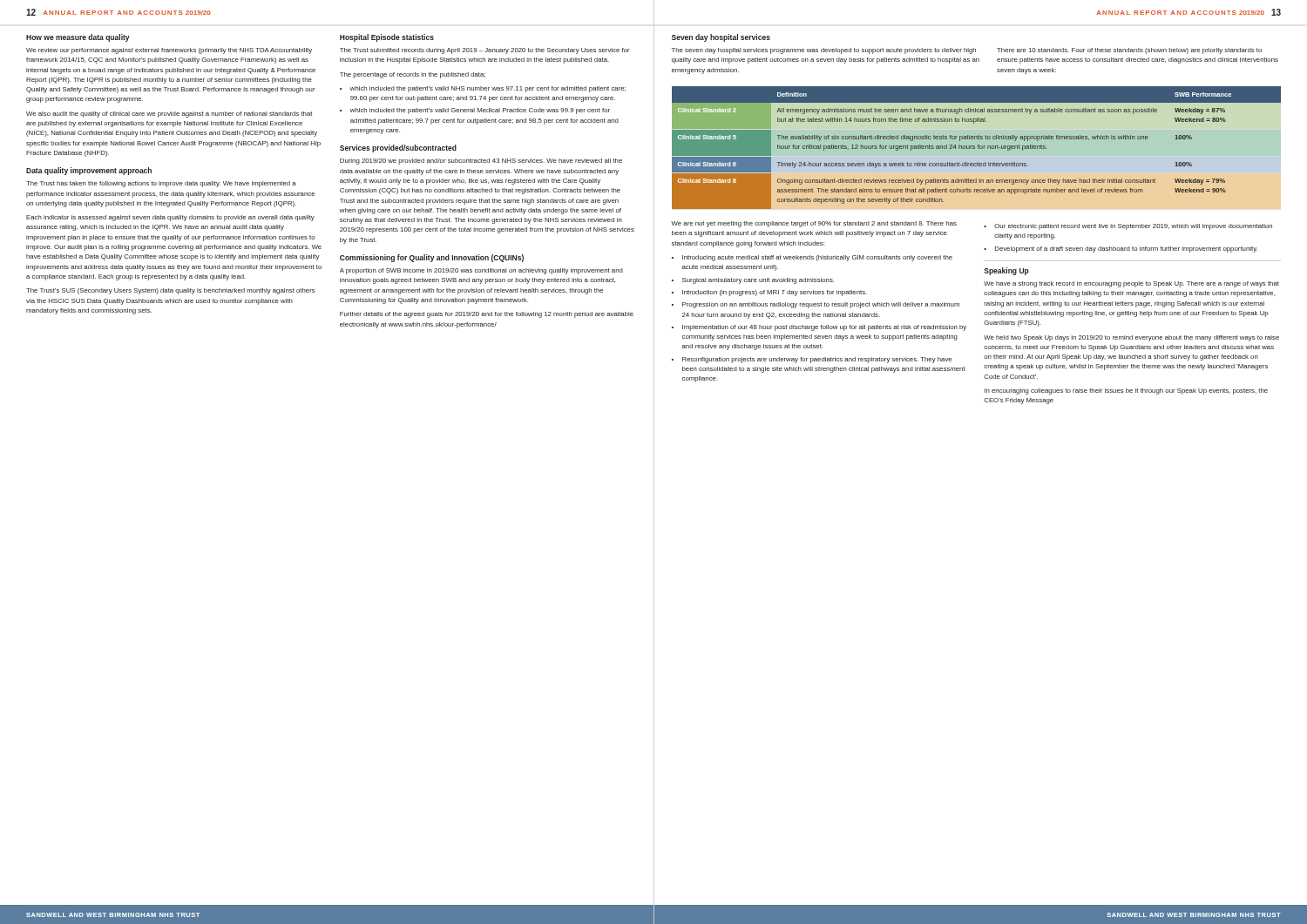Locate the section header containing "Services provided/subcontracted"
Image resolution: width=1307 pixels, height=924 pixels.
pyautogui.click(x=398, y=148)
